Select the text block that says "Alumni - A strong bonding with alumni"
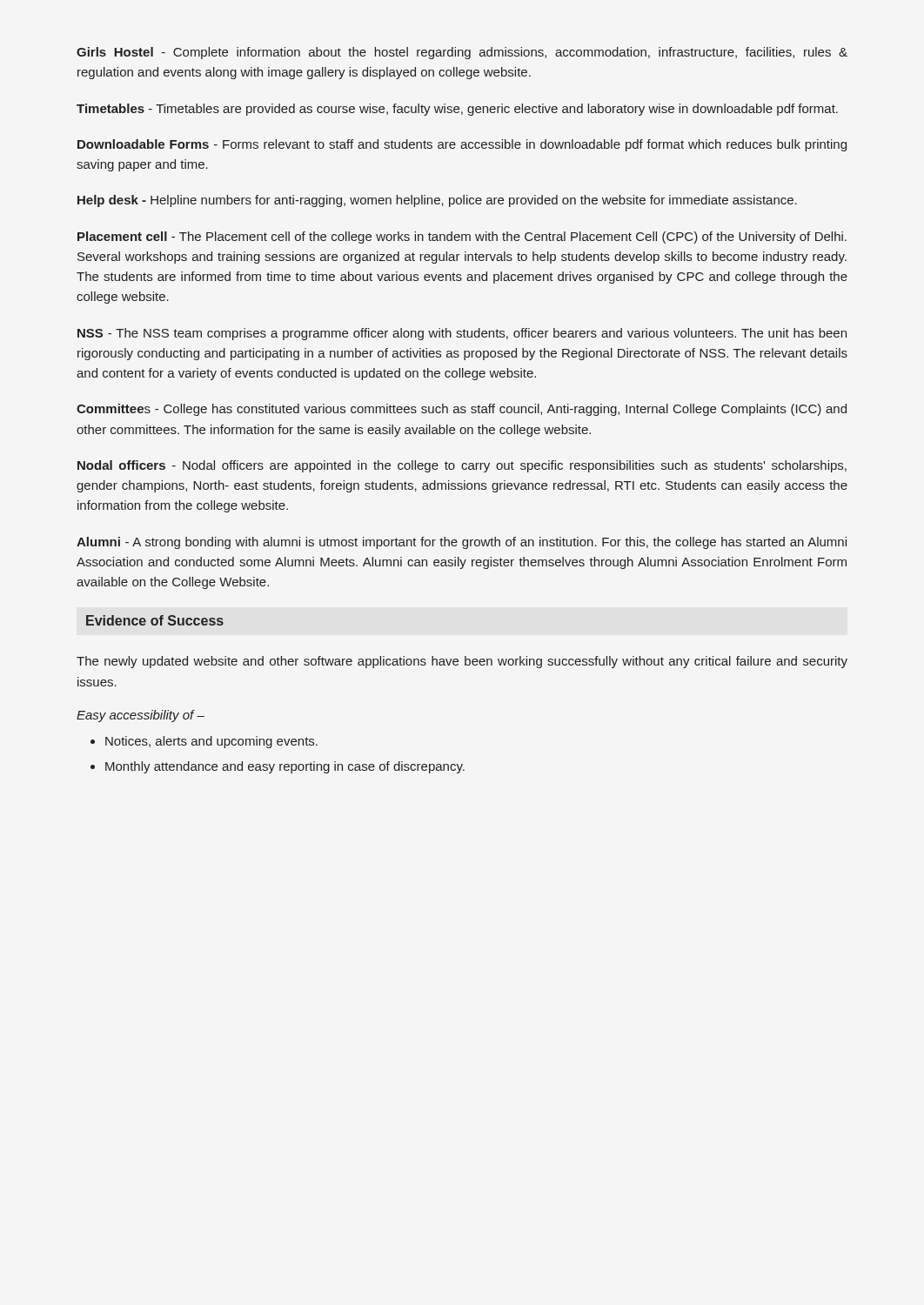This screenshot has width=924, height=1305. pos(462,561)
